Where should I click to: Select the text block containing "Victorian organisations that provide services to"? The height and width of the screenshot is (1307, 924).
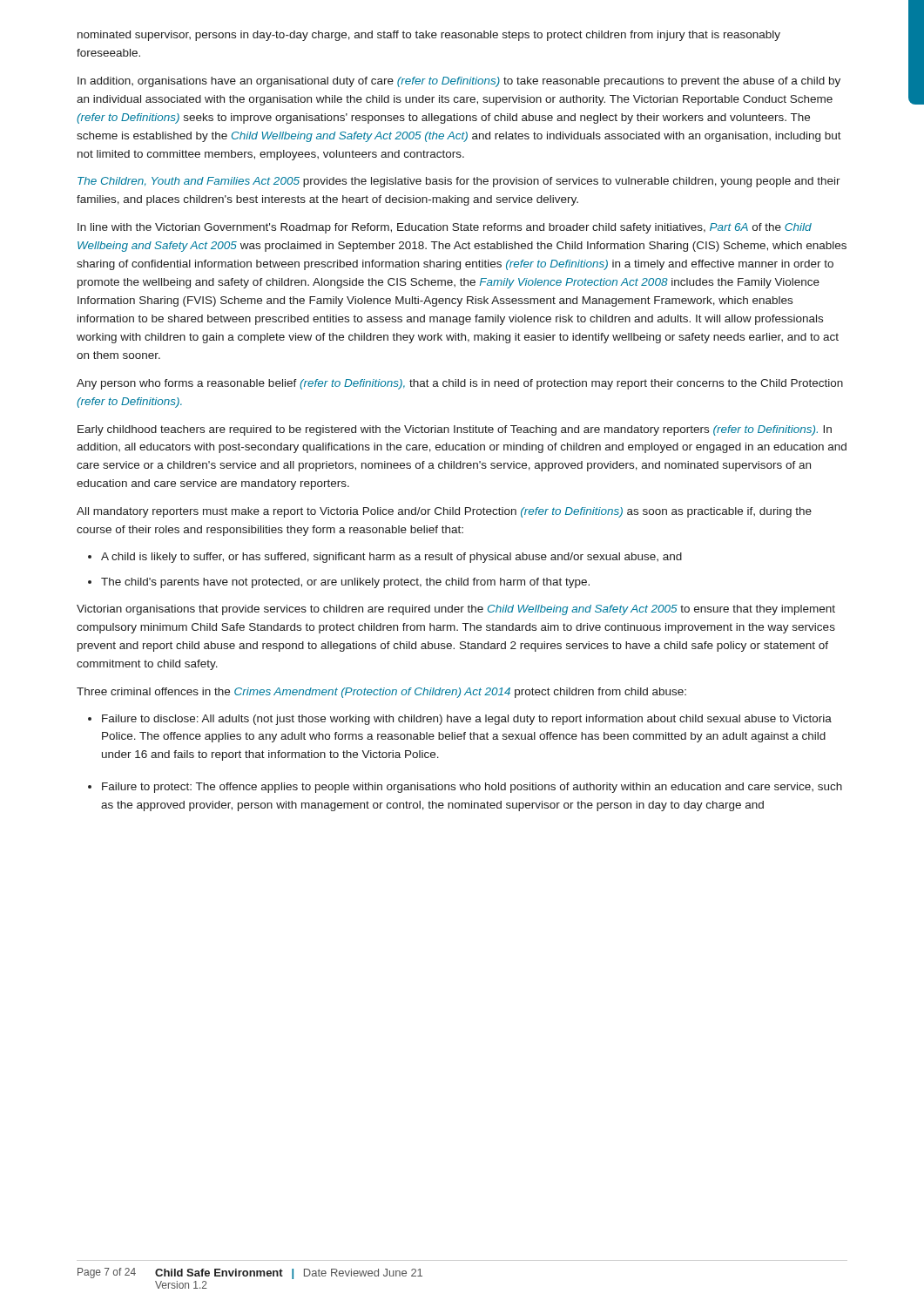462,637
